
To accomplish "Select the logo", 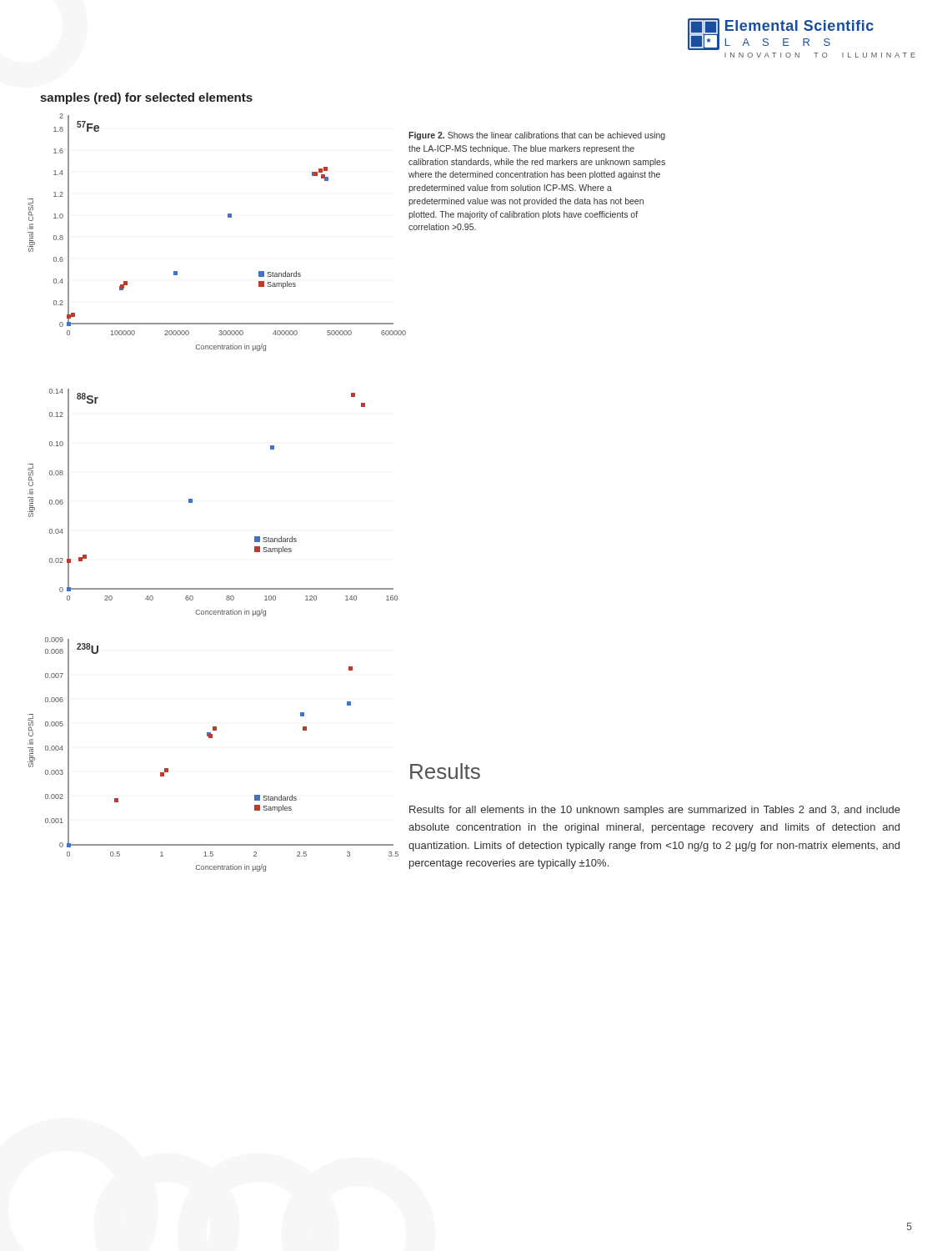I will coord(803,39).
